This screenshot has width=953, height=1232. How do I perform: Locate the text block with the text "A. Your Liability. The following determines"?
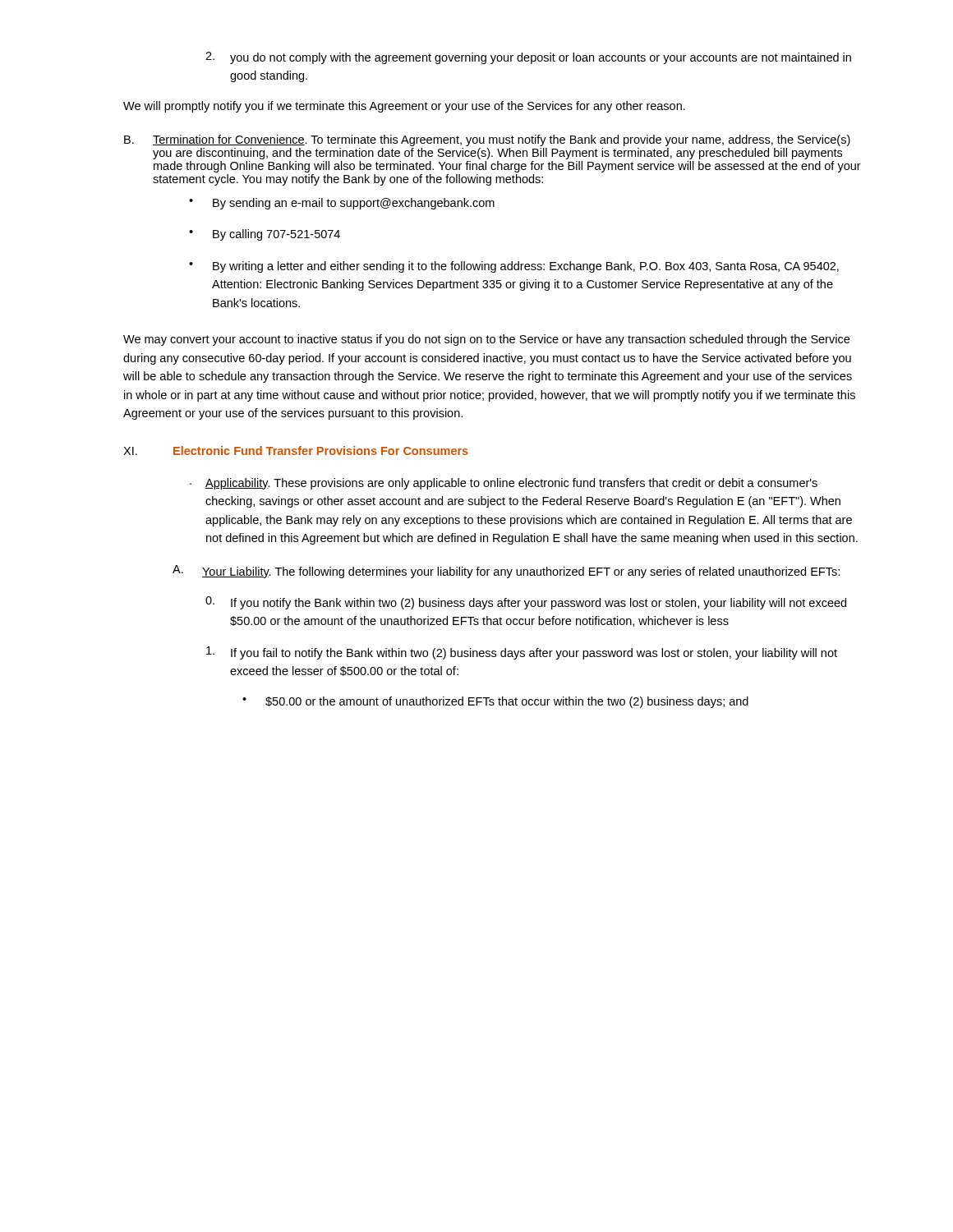(x=518, y=571)
